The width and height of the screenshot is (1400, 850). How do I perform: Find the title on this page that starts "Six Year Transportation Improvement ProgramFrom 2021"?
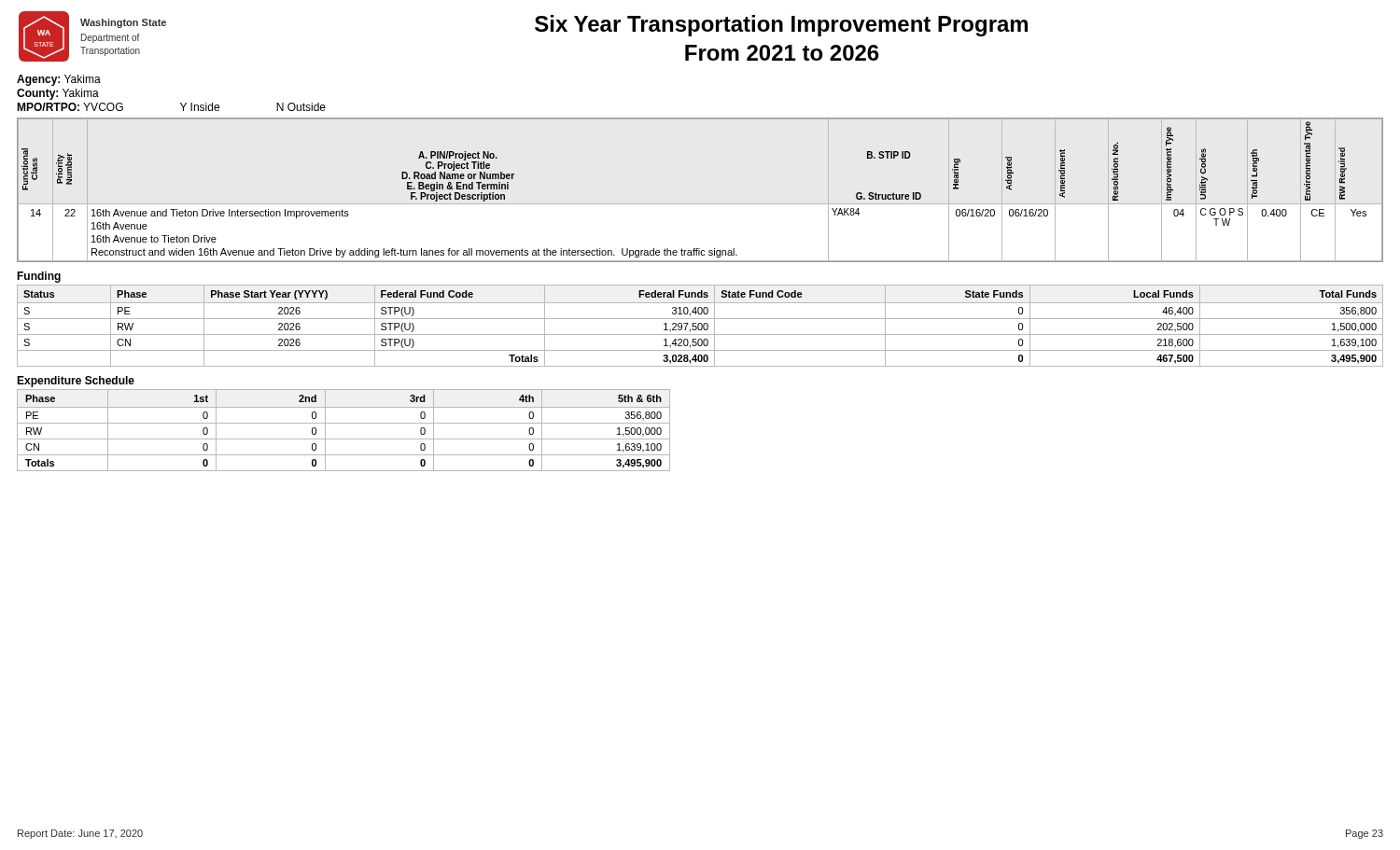coord(782,38)
